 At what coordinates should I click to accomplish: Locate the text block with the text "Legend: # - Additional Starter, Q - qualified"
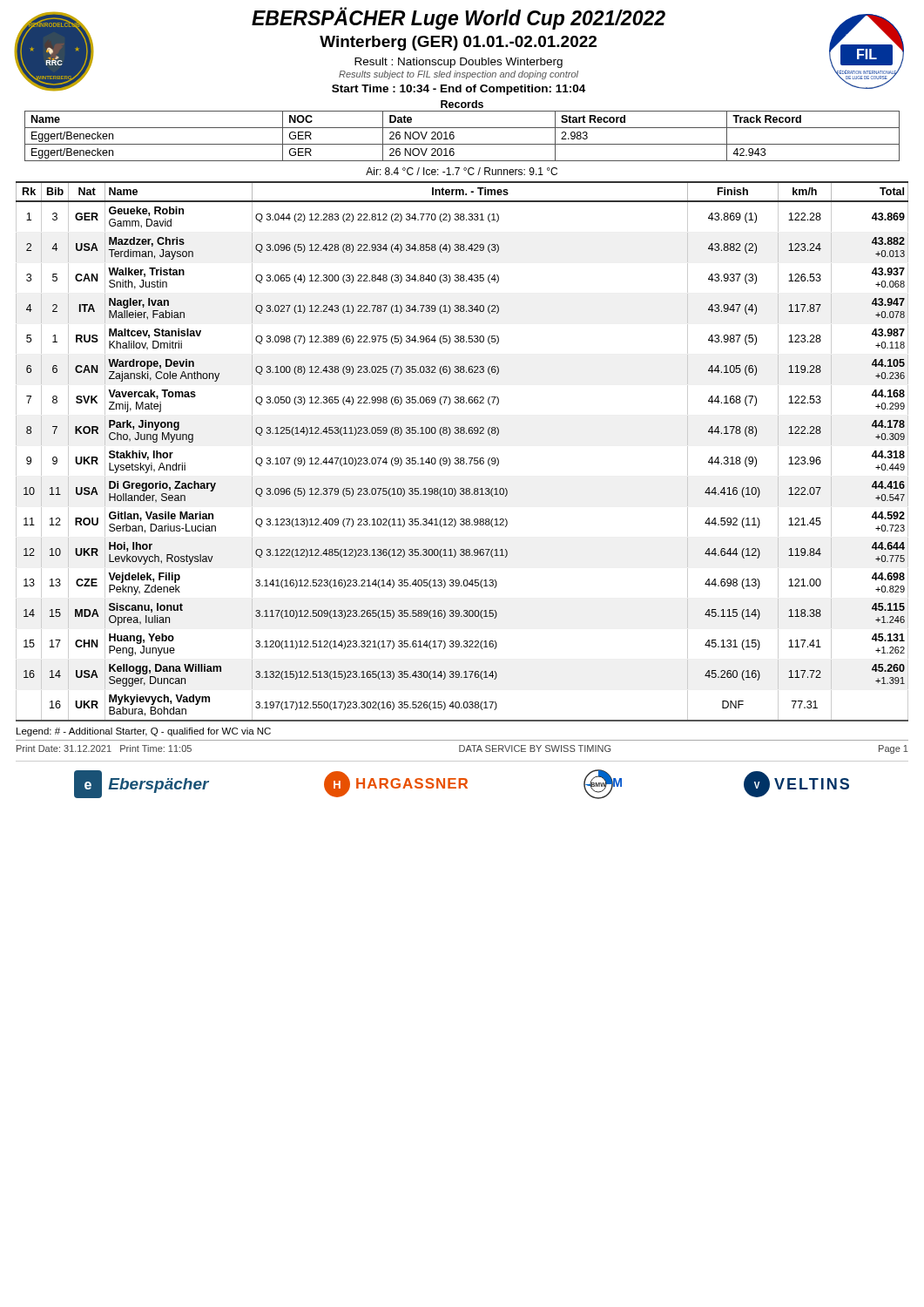click(143, 731)
